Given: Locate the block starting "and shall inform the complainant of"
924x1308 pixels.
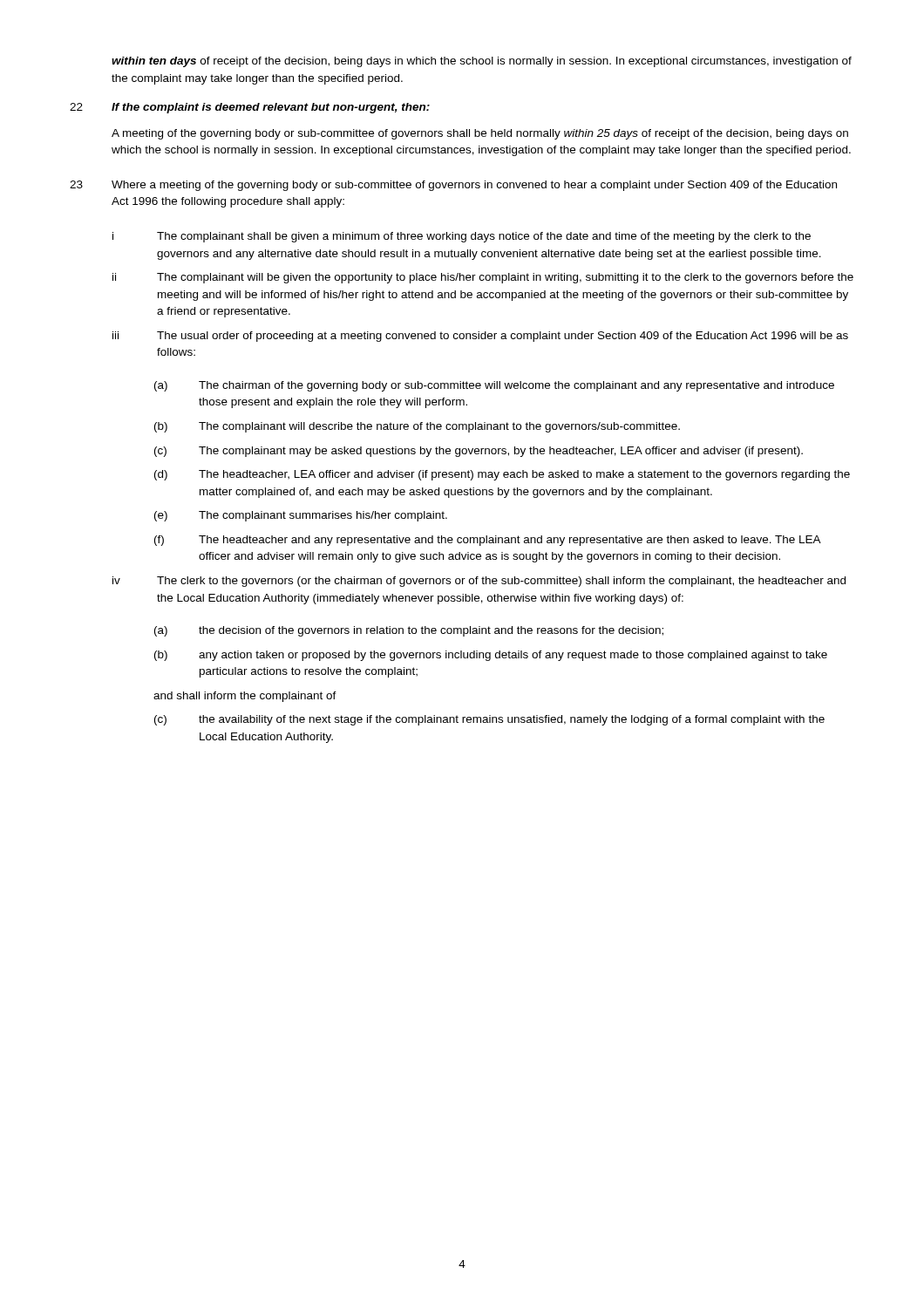Looking at the screenshot, I should (245, 695).
